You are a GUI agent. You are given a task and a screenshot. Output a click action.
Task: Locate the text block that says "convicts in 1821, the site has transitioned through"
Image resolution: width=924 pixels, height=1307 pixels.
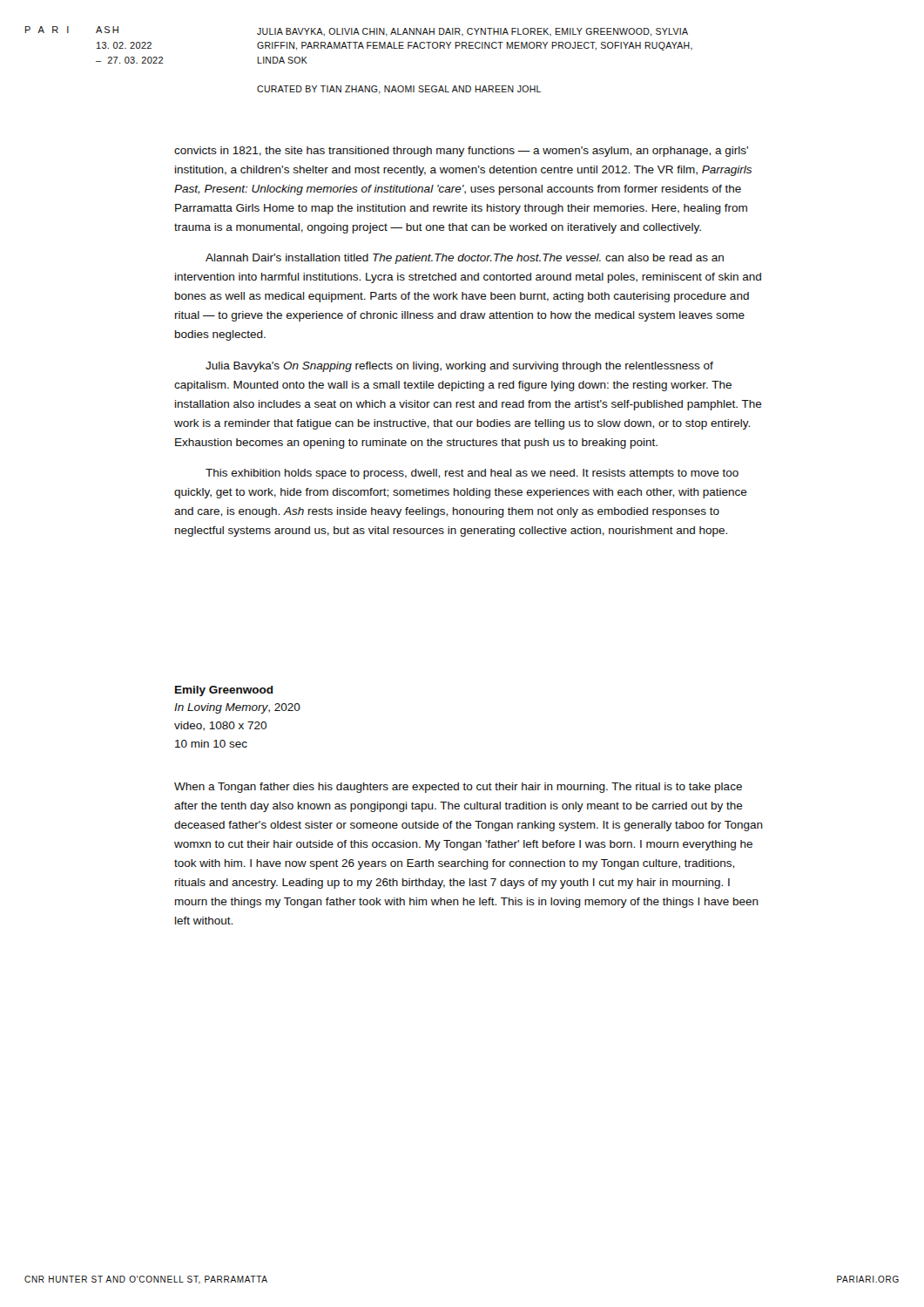click(x=461, y=152)
